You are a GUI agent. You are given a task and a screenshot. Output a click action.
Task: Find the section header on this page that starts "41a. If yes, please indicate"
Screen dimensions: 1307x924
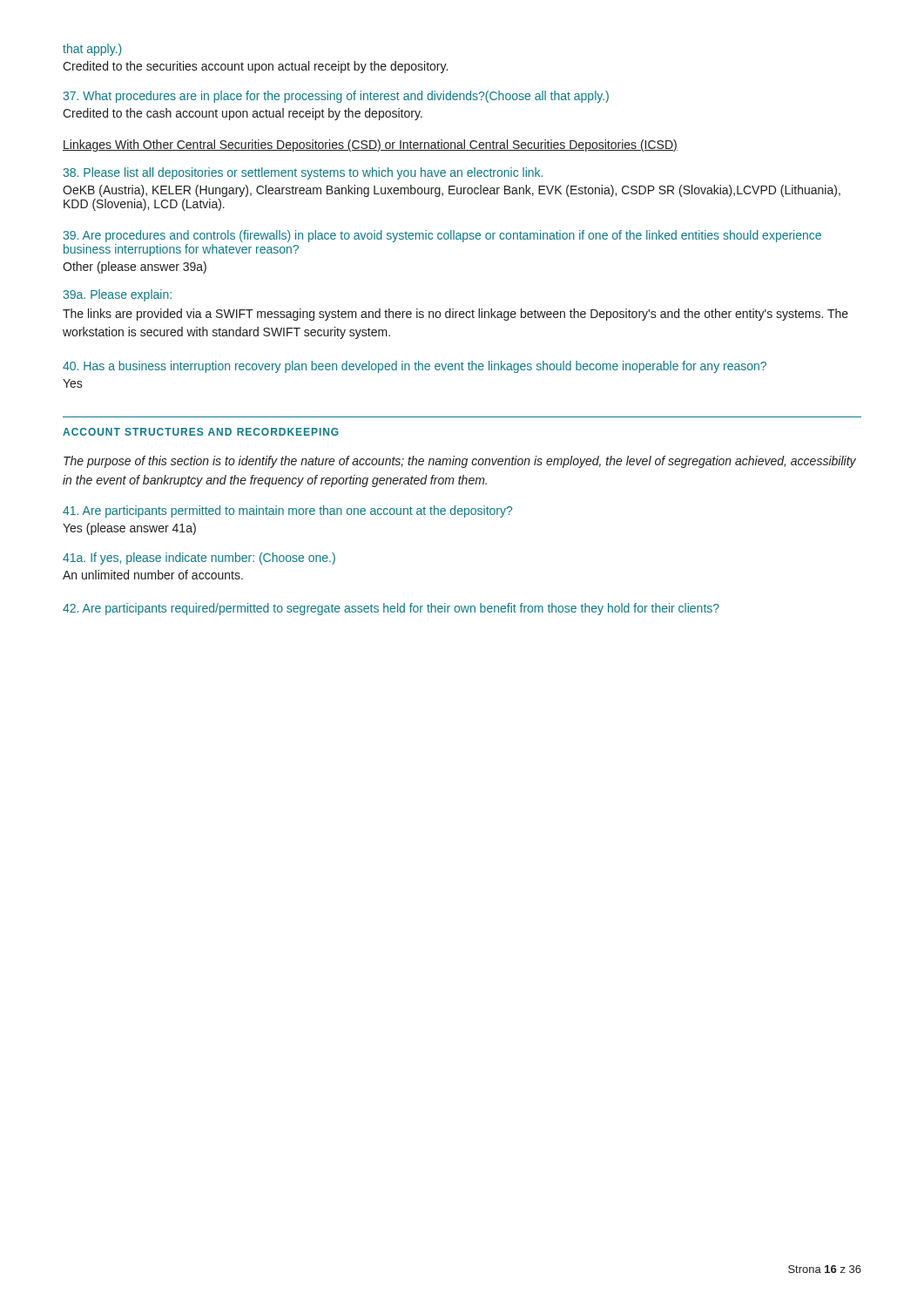[199, 558]
